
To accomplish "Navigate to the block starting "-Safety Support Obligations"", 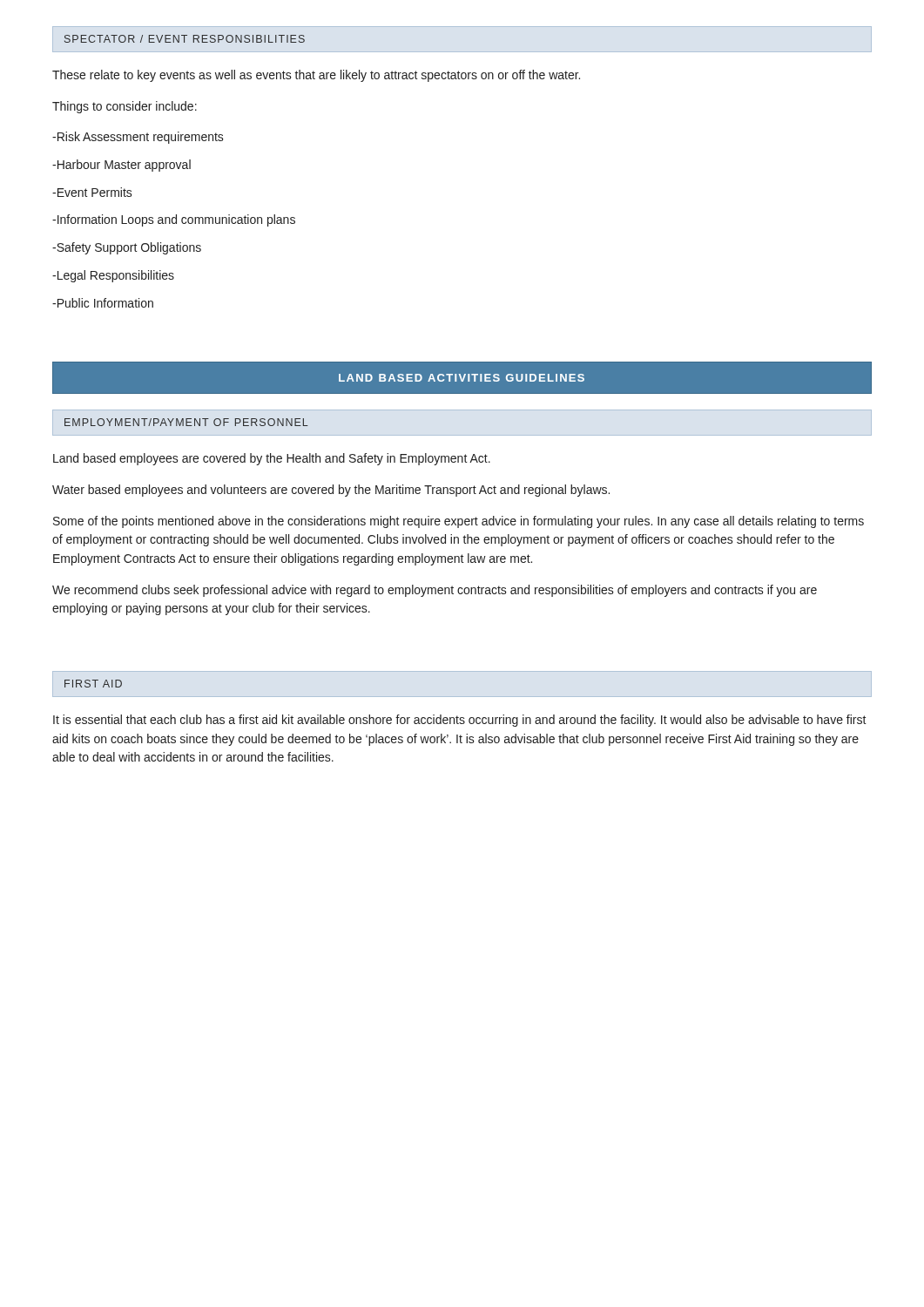I will (x=127, y=248).
